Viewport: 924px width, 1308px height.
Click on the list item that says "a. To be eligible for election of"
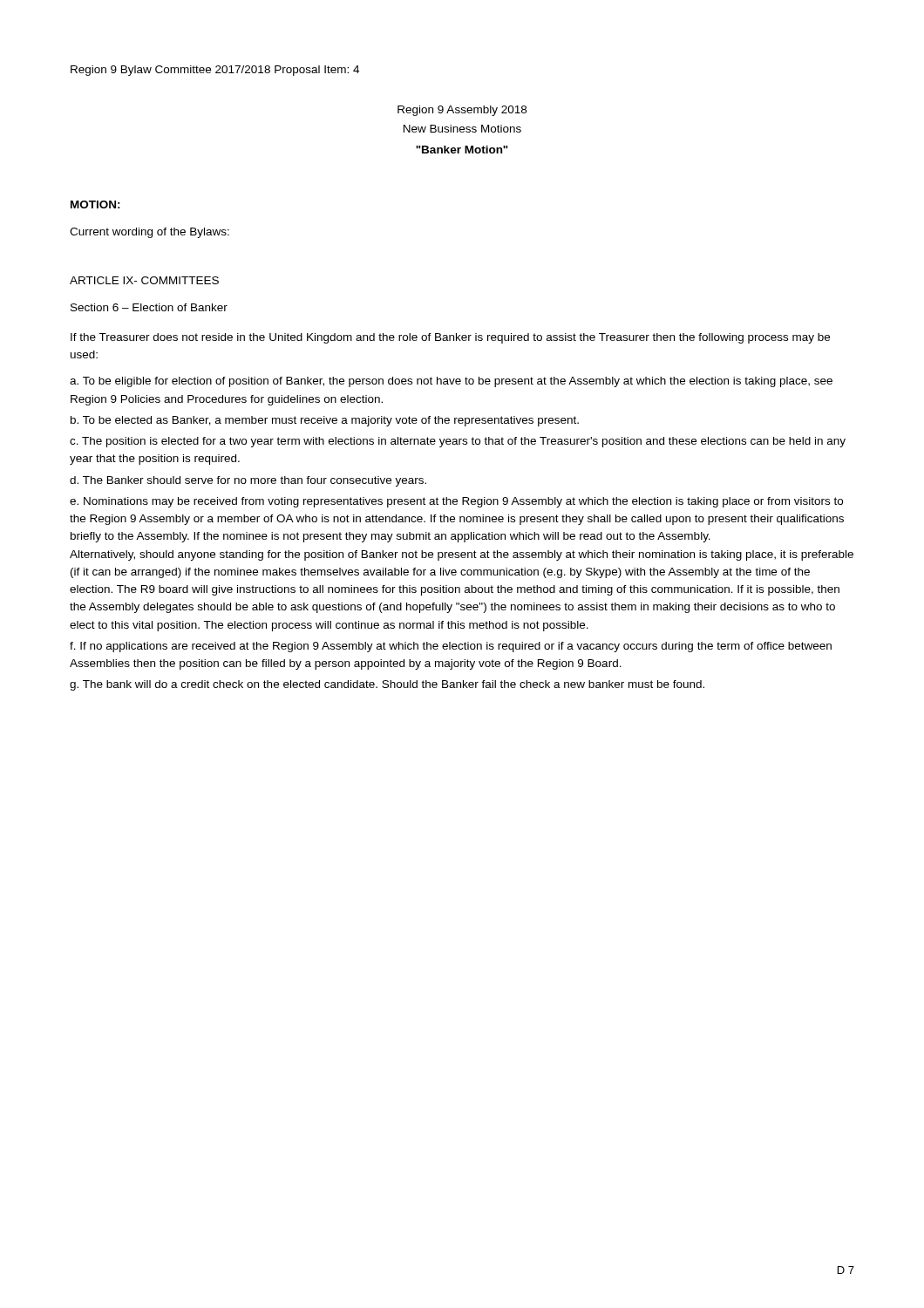pos(451,390)
